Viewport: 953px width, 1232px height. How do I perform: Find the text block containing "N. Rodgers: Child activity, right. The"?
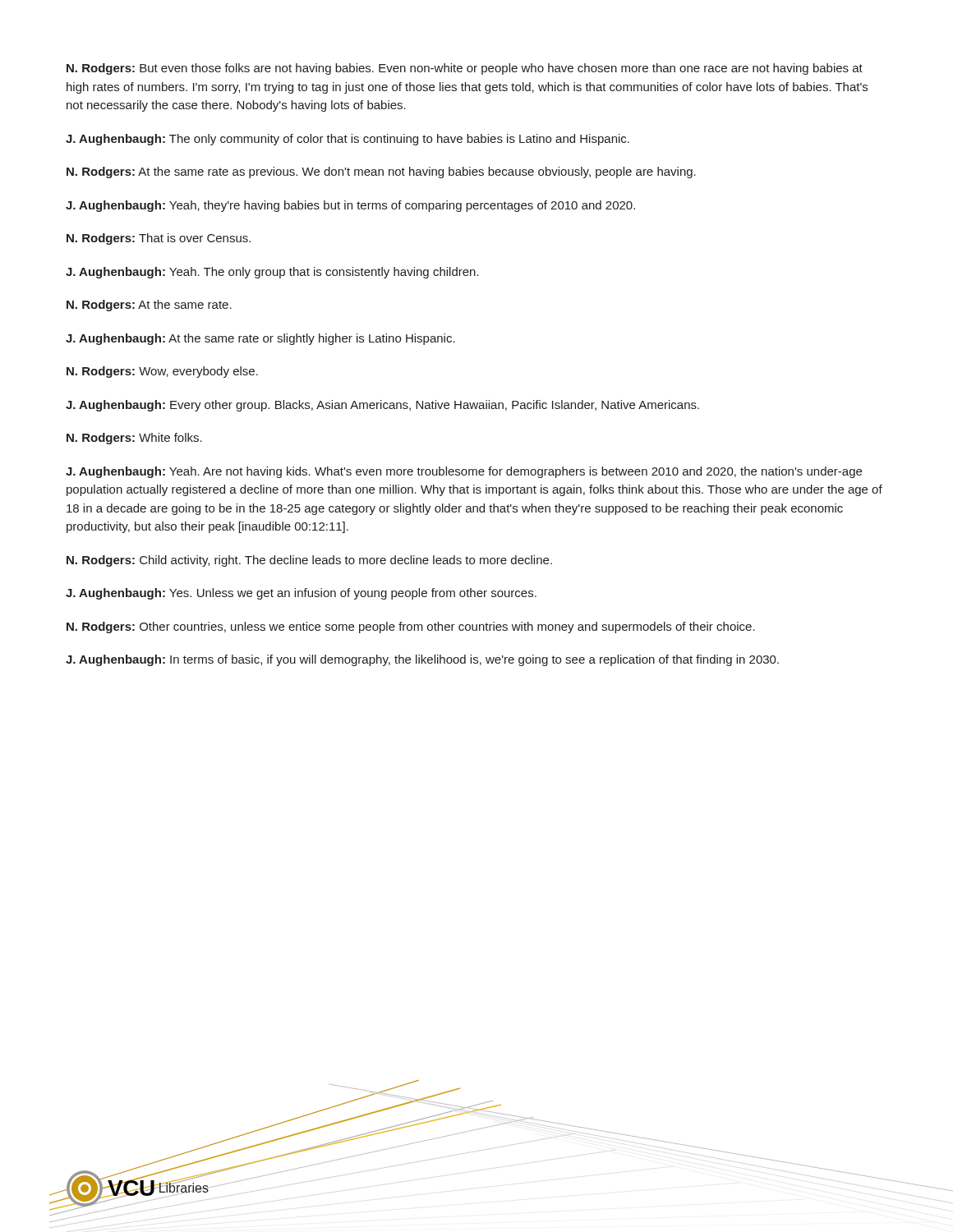[309, 559]
